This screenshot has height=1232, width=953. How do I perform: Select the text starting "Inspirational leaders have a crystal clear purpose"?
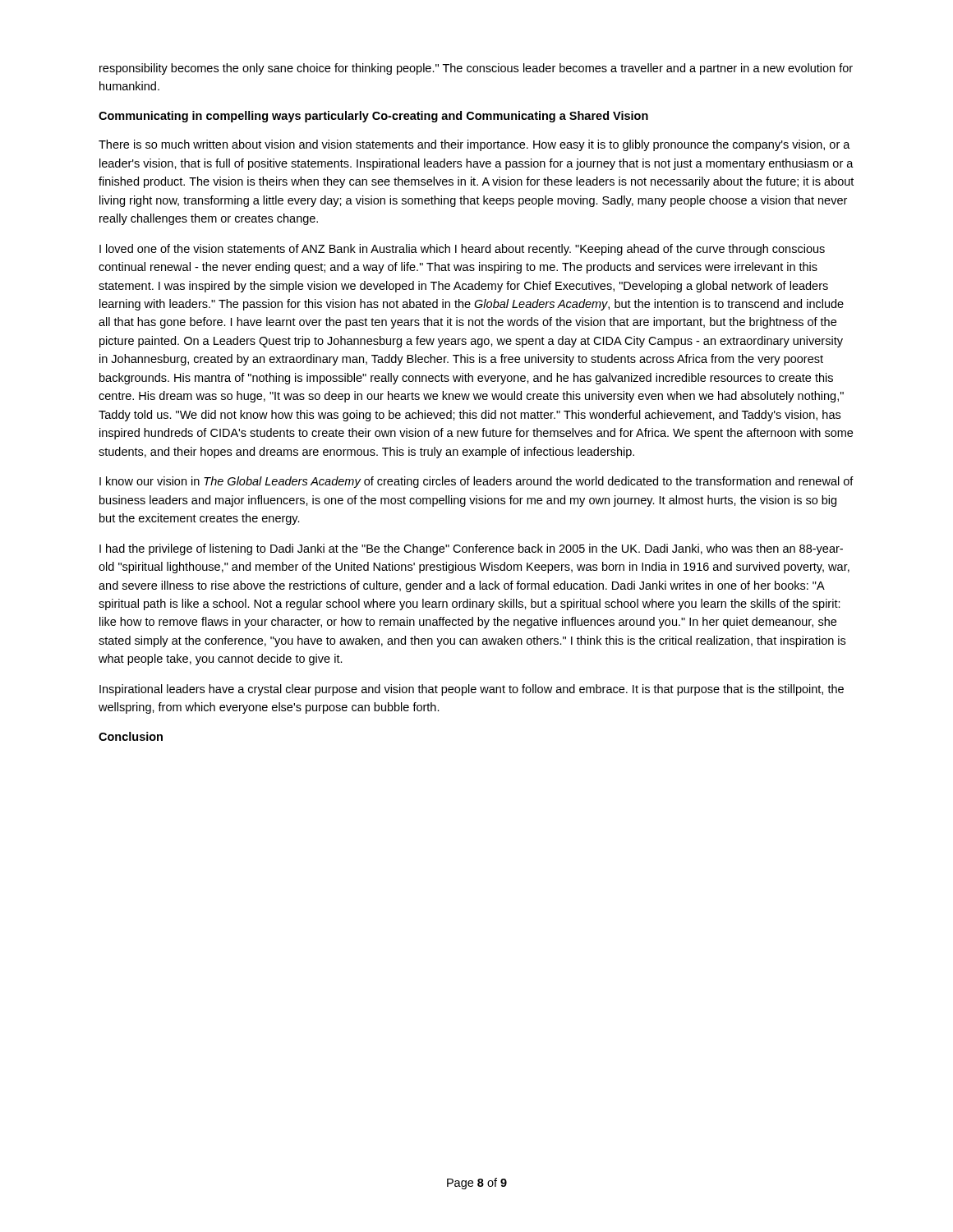(x=471, y=698)
